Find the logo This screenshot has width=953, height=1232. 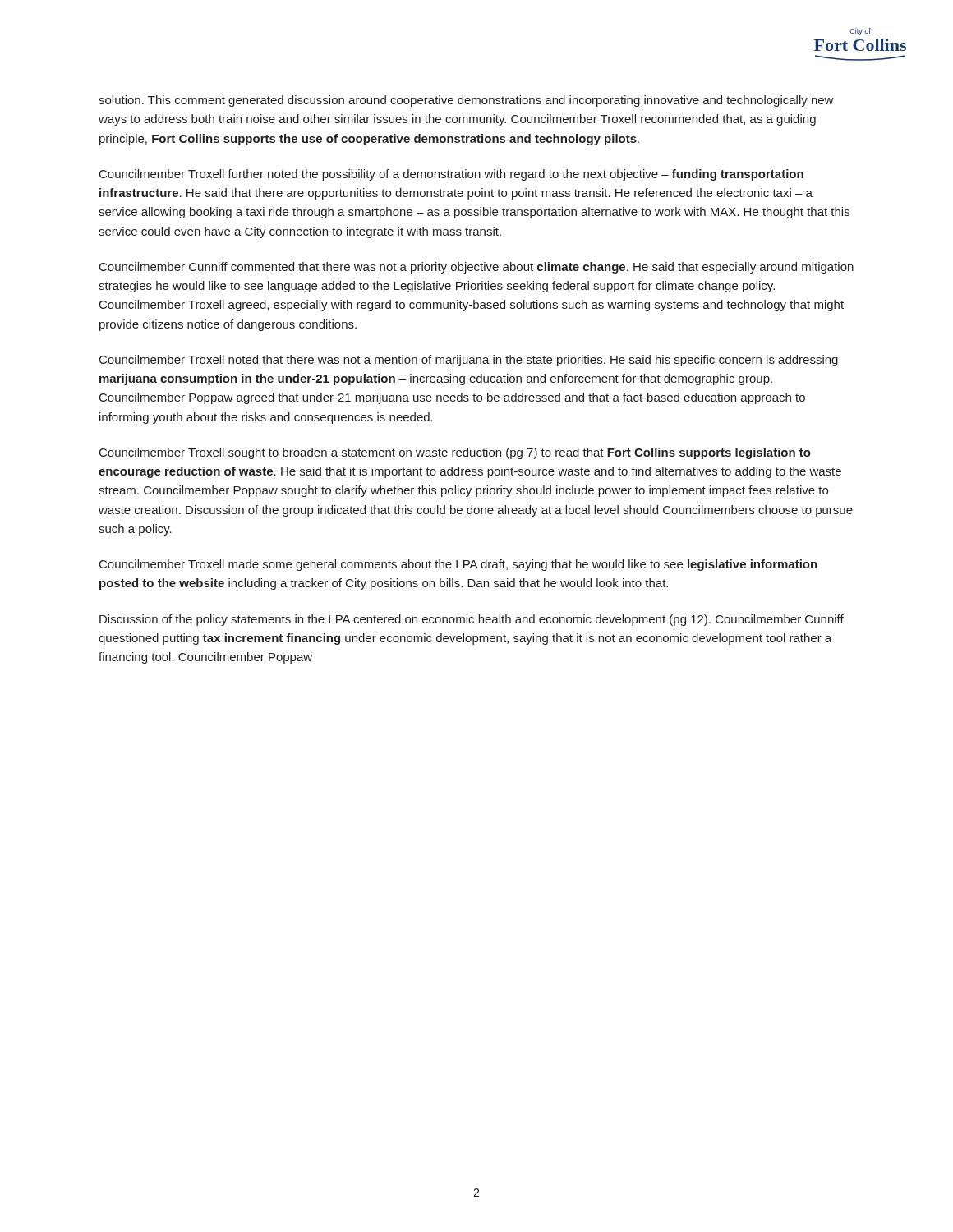pos(856,48)
